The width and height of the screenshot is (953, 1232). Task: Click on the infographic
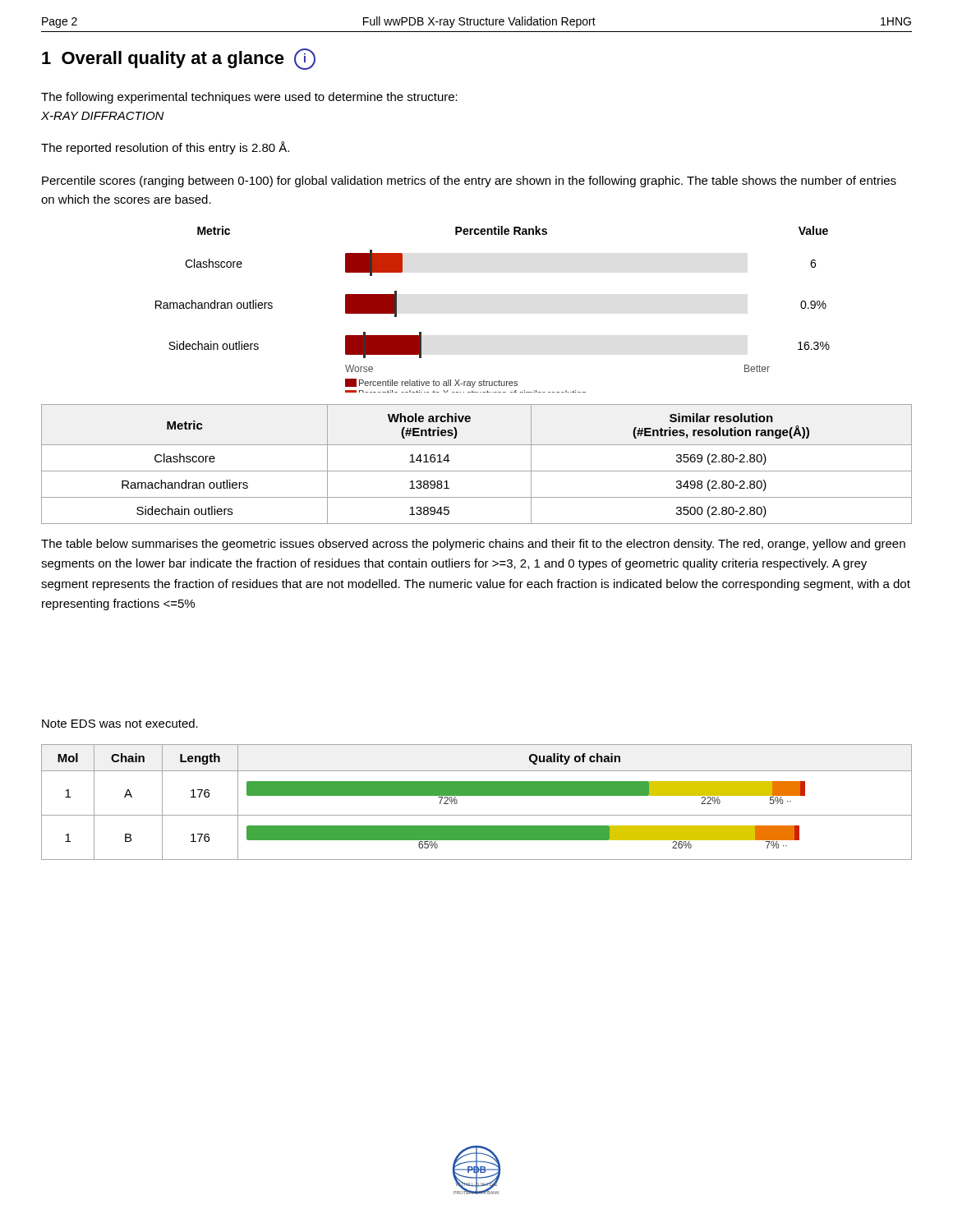coord(476,308)
